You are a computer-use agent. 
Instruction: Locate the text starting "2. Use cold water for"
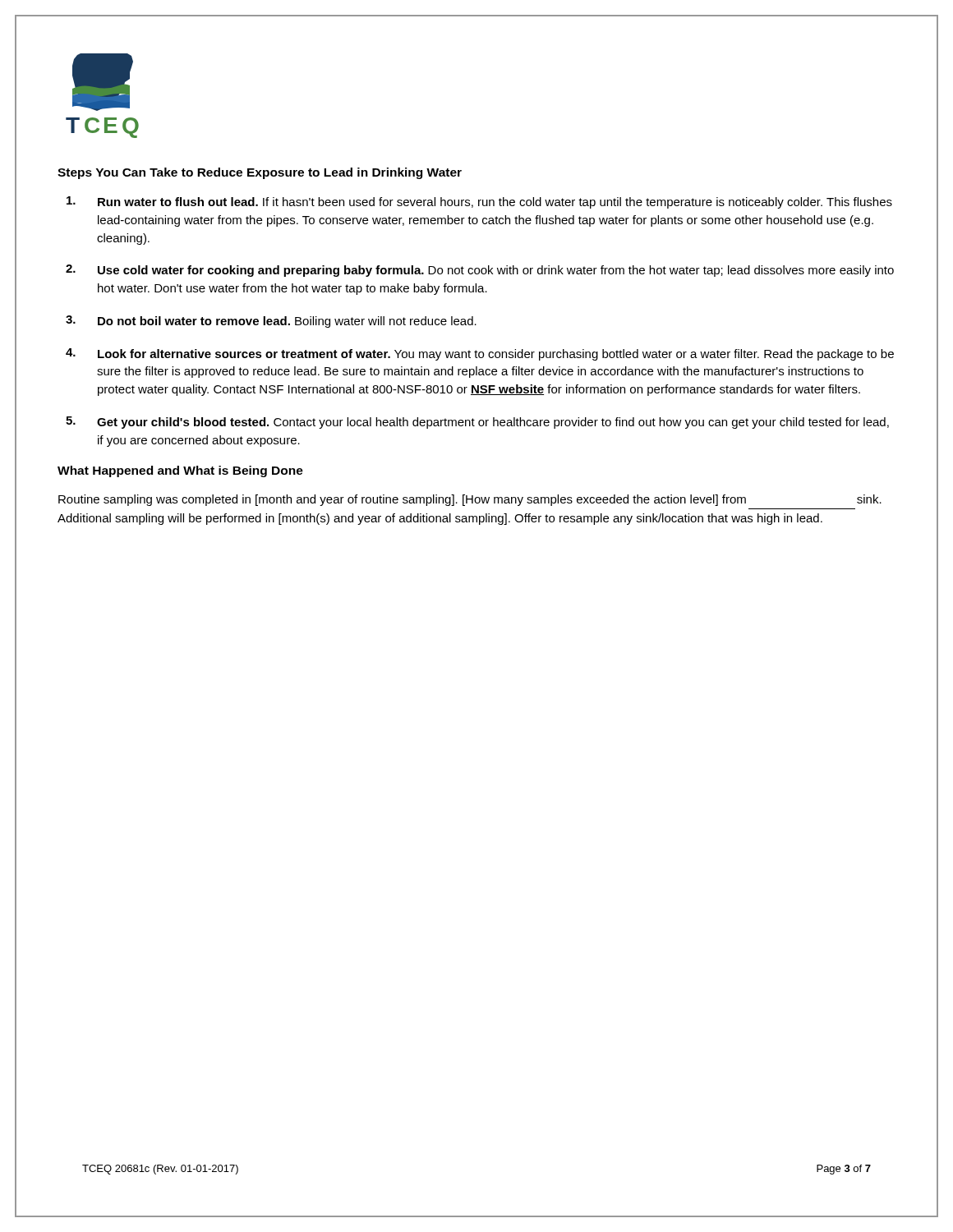(481, 279)
